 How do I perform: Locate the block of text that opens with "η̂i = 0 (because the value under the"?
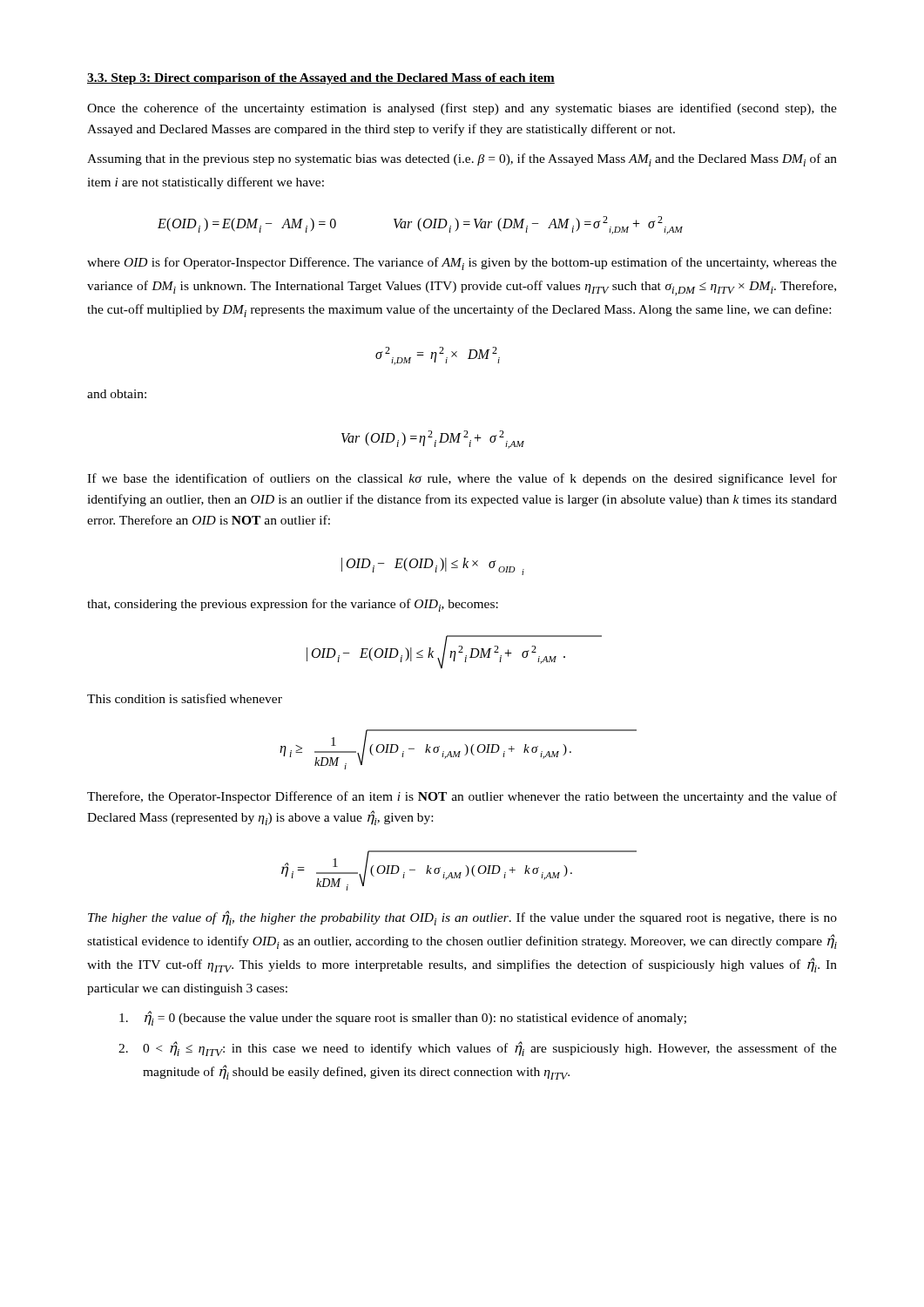click(x=403, y=1019)
